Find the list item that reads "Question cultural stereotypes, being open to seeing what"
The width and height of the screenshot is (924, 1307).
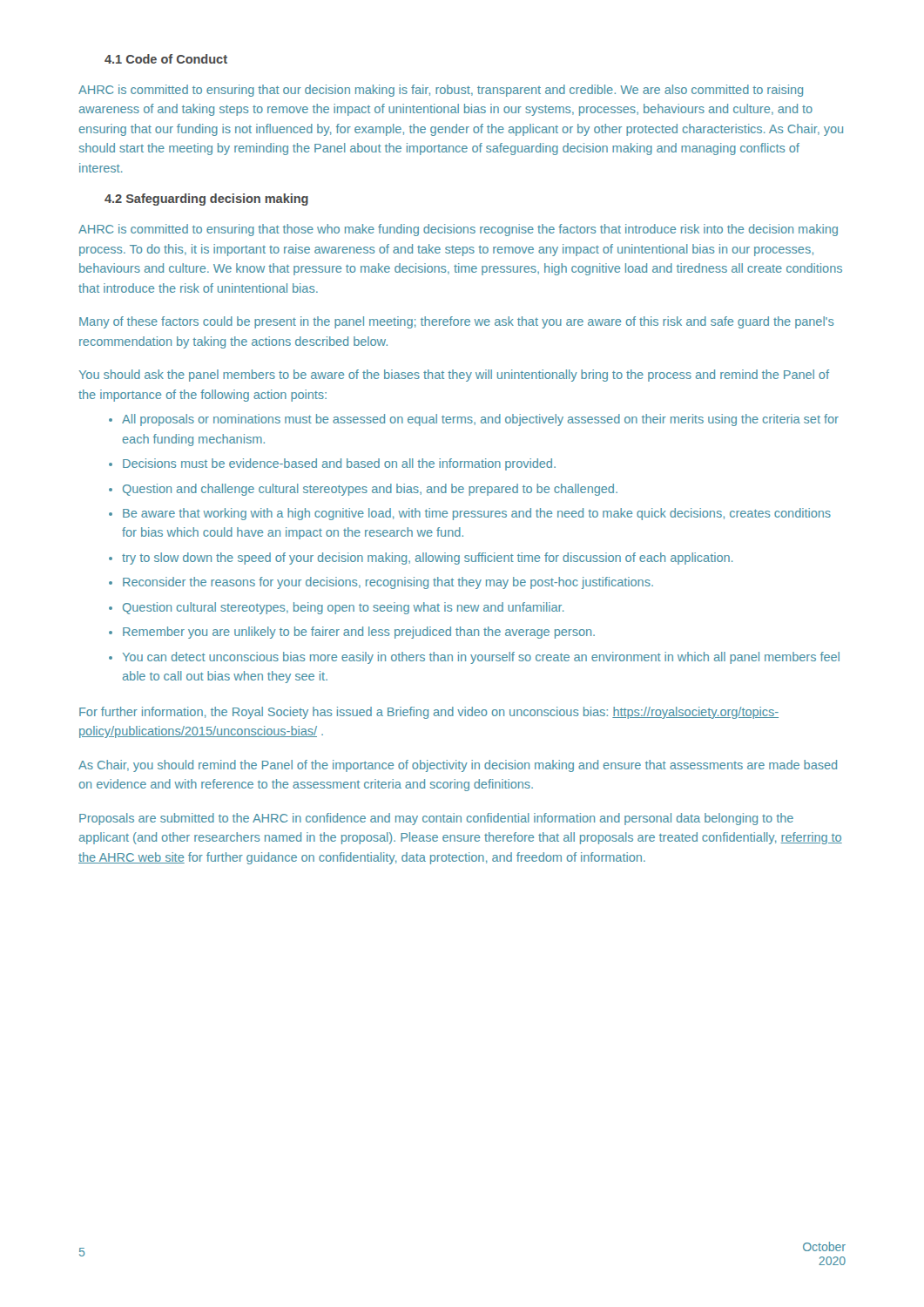(343, 607)
